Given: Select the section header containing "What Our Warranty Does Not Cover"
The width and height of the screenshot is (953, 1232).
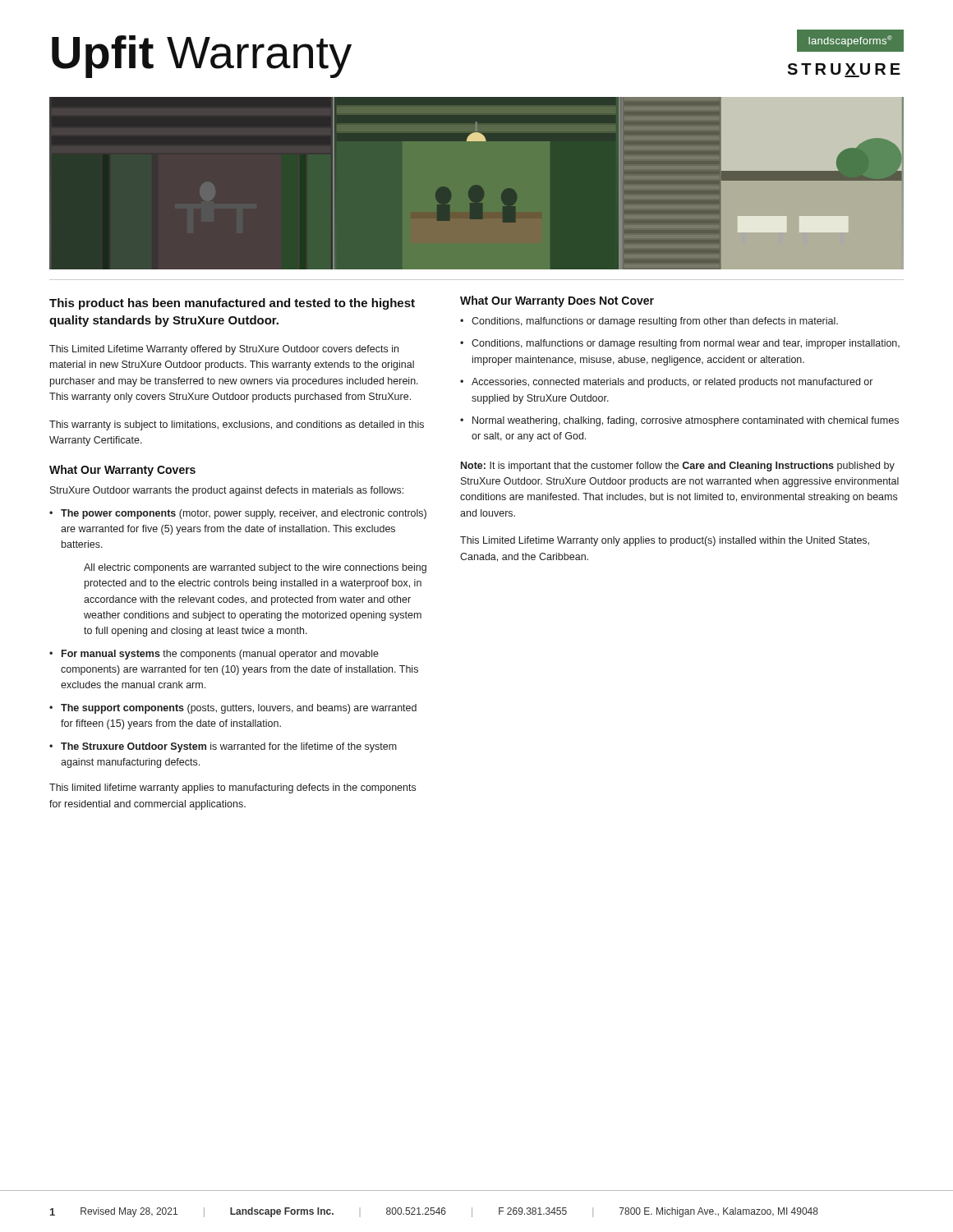Looking at the screenshot, I should [x=557, y=301].
